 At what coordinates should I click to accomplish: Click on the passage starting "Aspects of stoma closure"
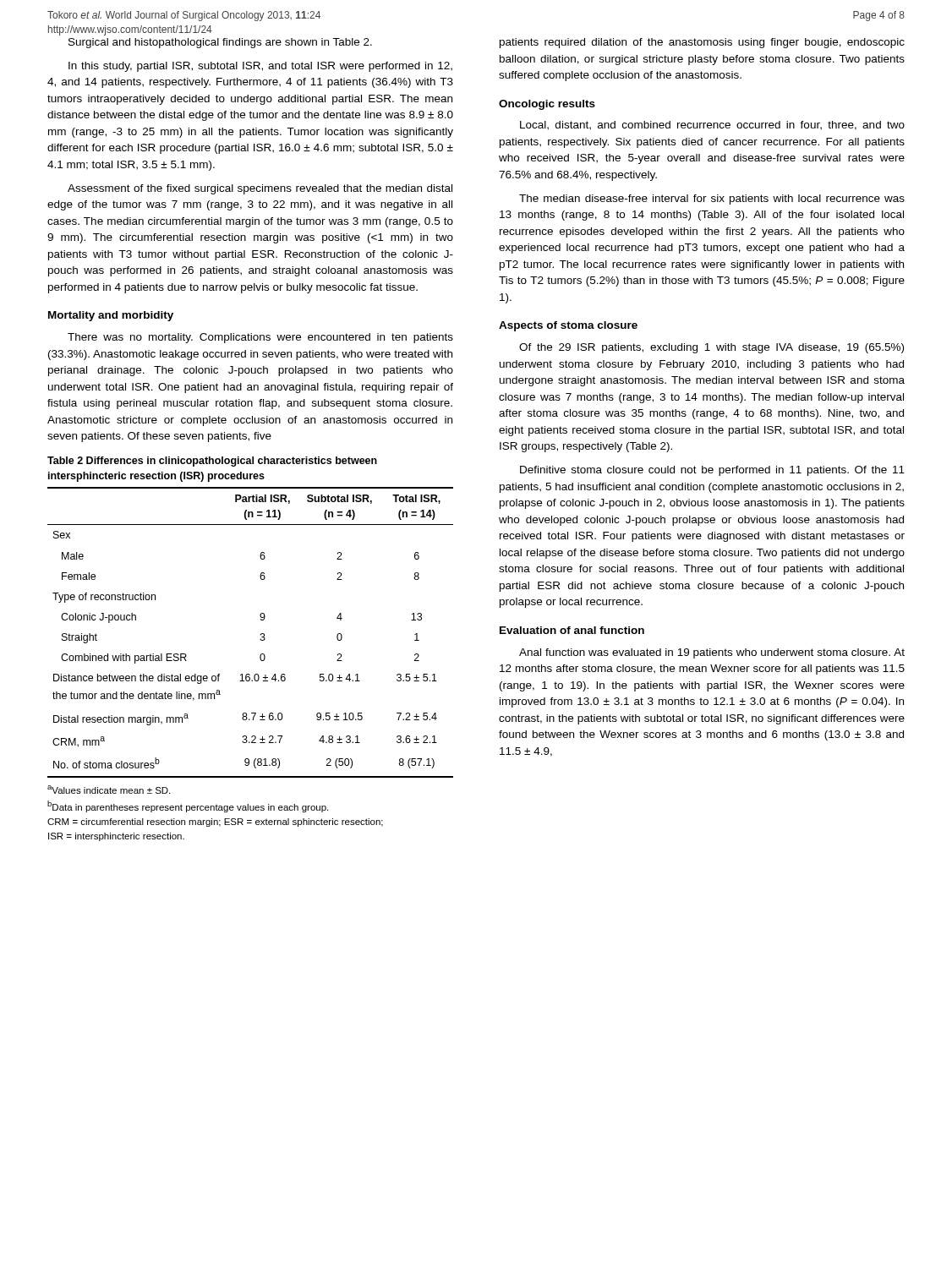point(568,325)
